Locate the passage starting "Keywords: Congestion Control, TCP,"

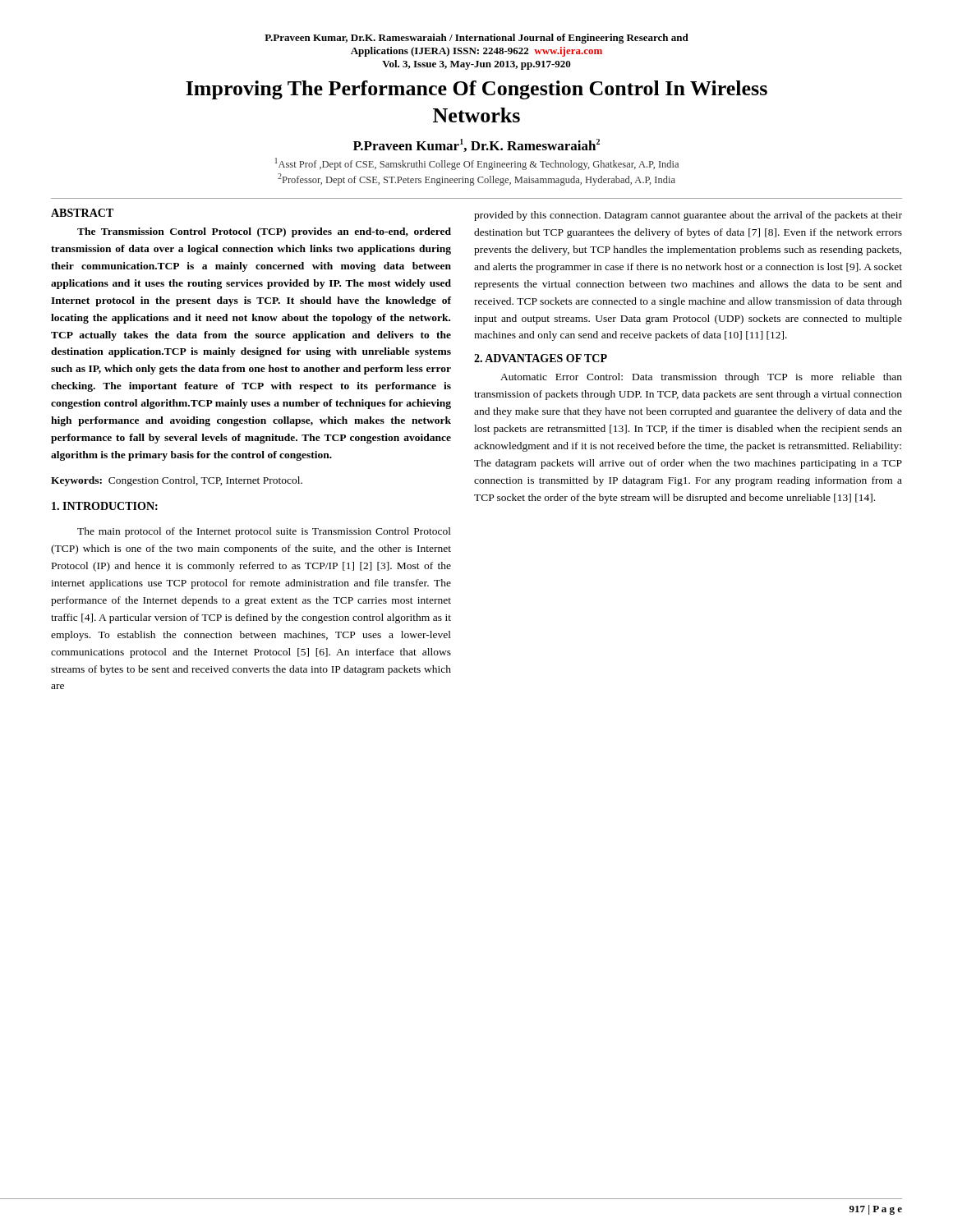point(177,480)
